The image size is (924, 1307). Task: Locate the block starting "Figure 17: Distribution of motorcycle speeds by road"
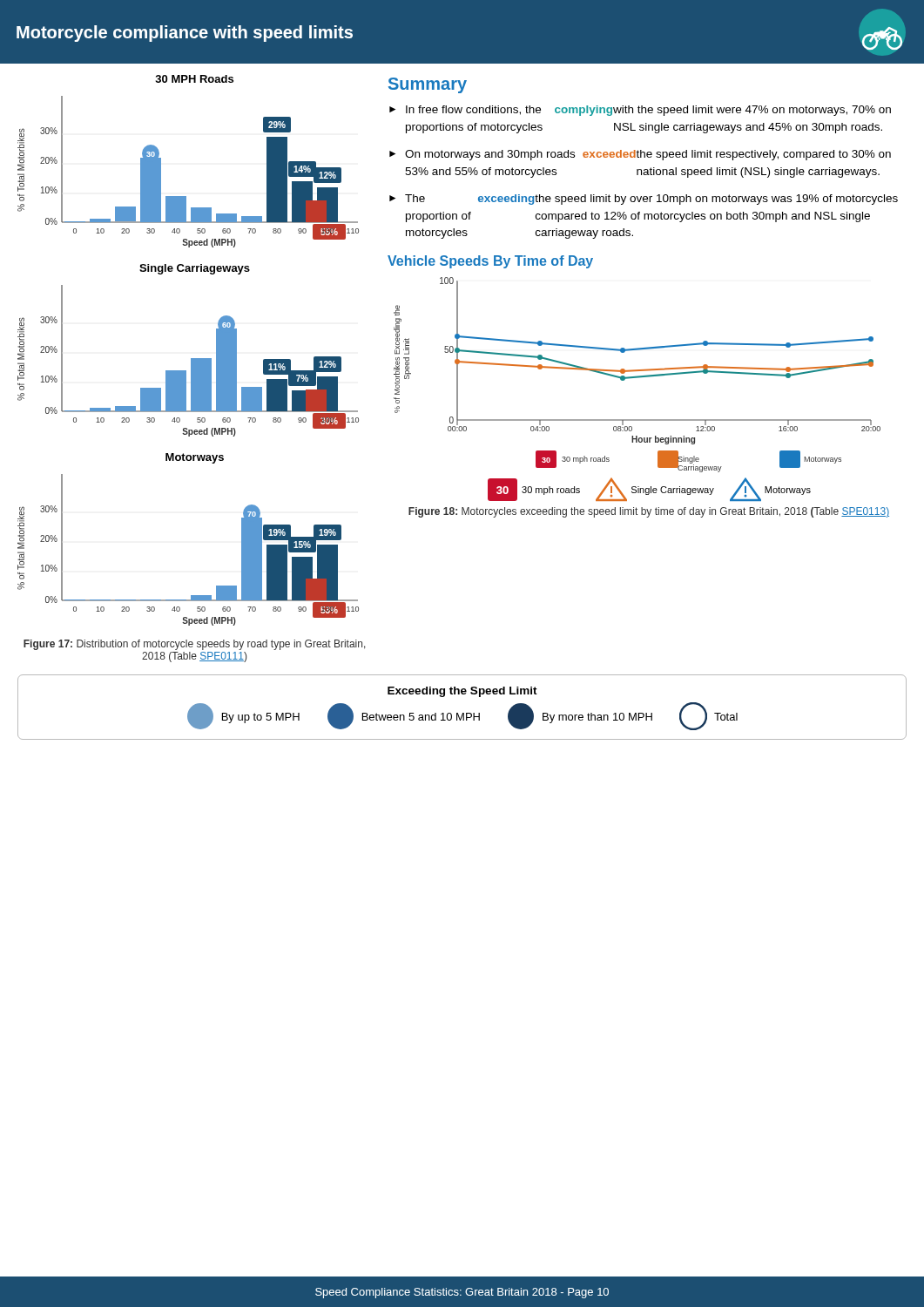pyautogui.click(x=195, y=650)
